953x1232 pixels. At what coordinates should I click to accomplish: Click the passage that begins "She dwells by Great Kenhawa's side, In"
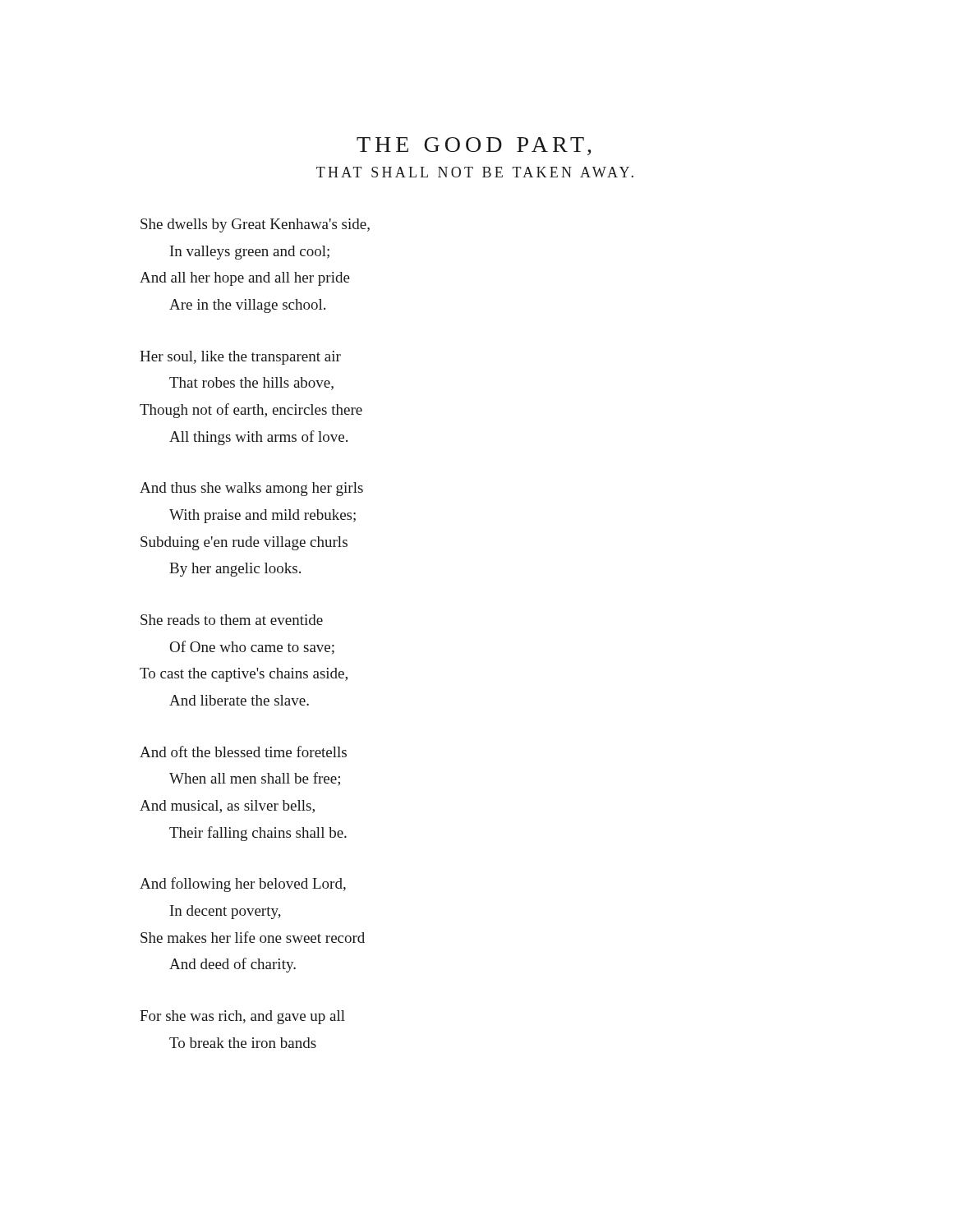255,225
